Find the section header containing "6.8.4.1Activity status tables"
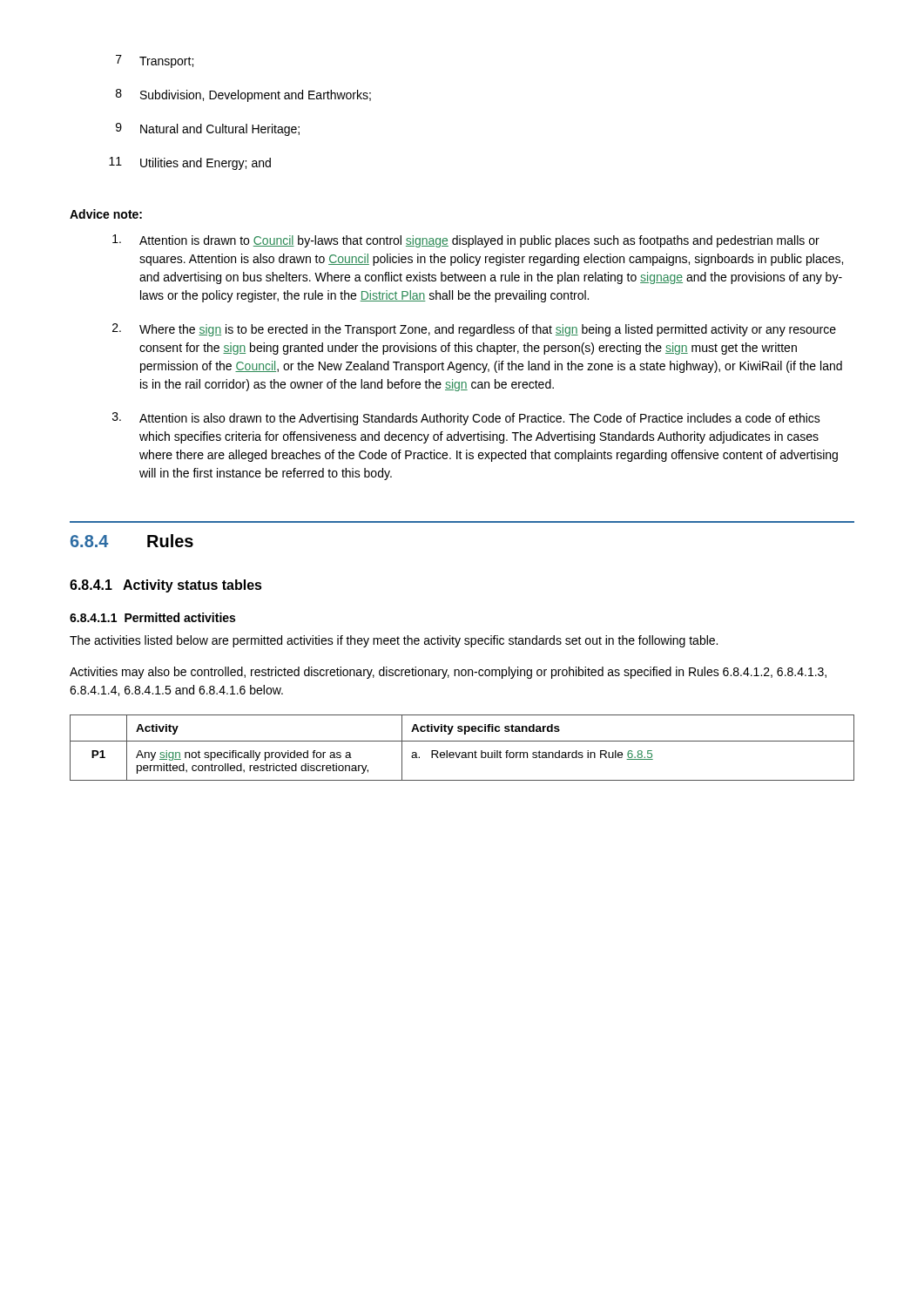 166,585
